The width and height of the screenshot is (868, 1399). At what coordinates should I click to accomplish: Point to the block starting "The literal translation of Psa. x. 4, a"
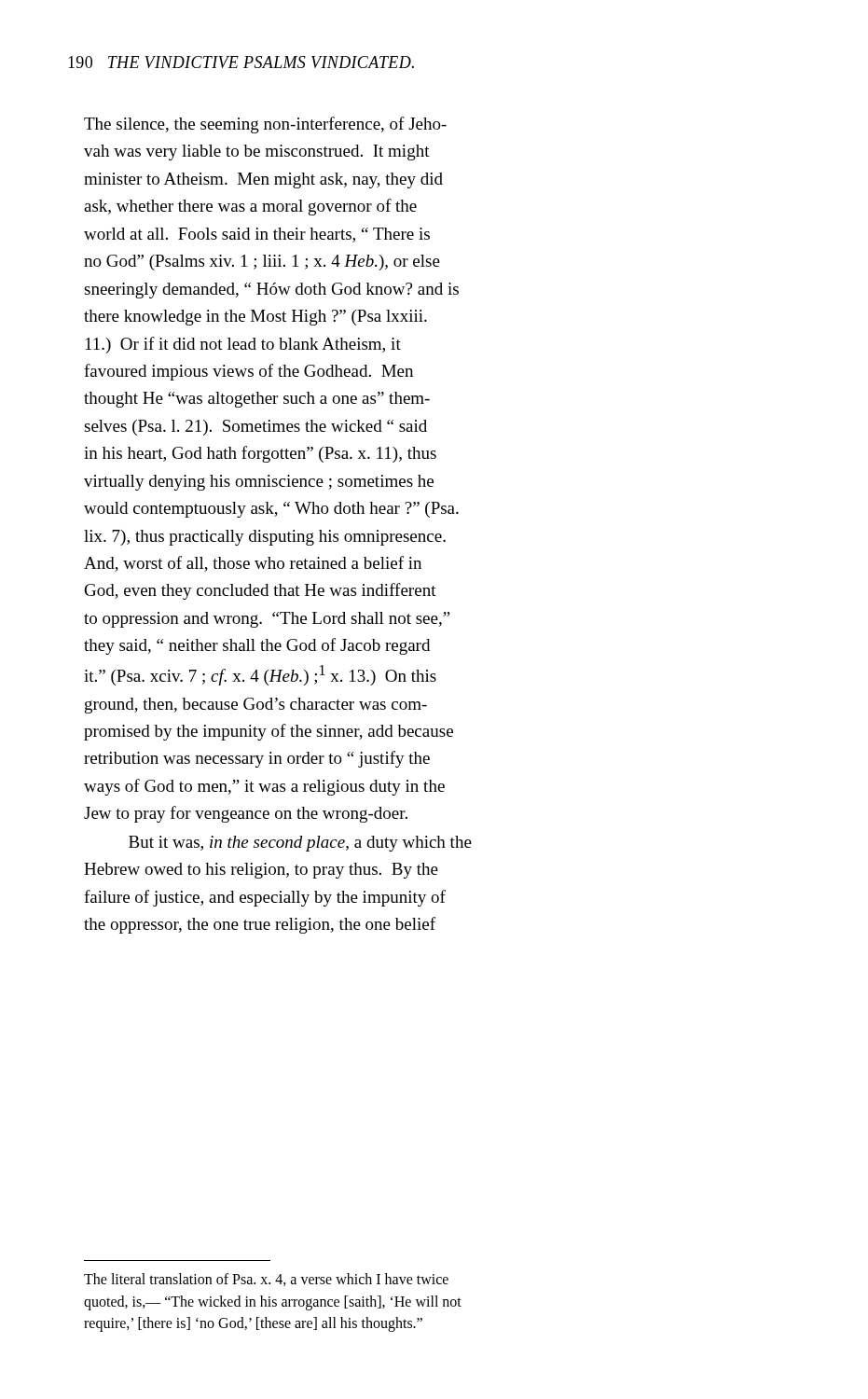tap(434, 1297)
